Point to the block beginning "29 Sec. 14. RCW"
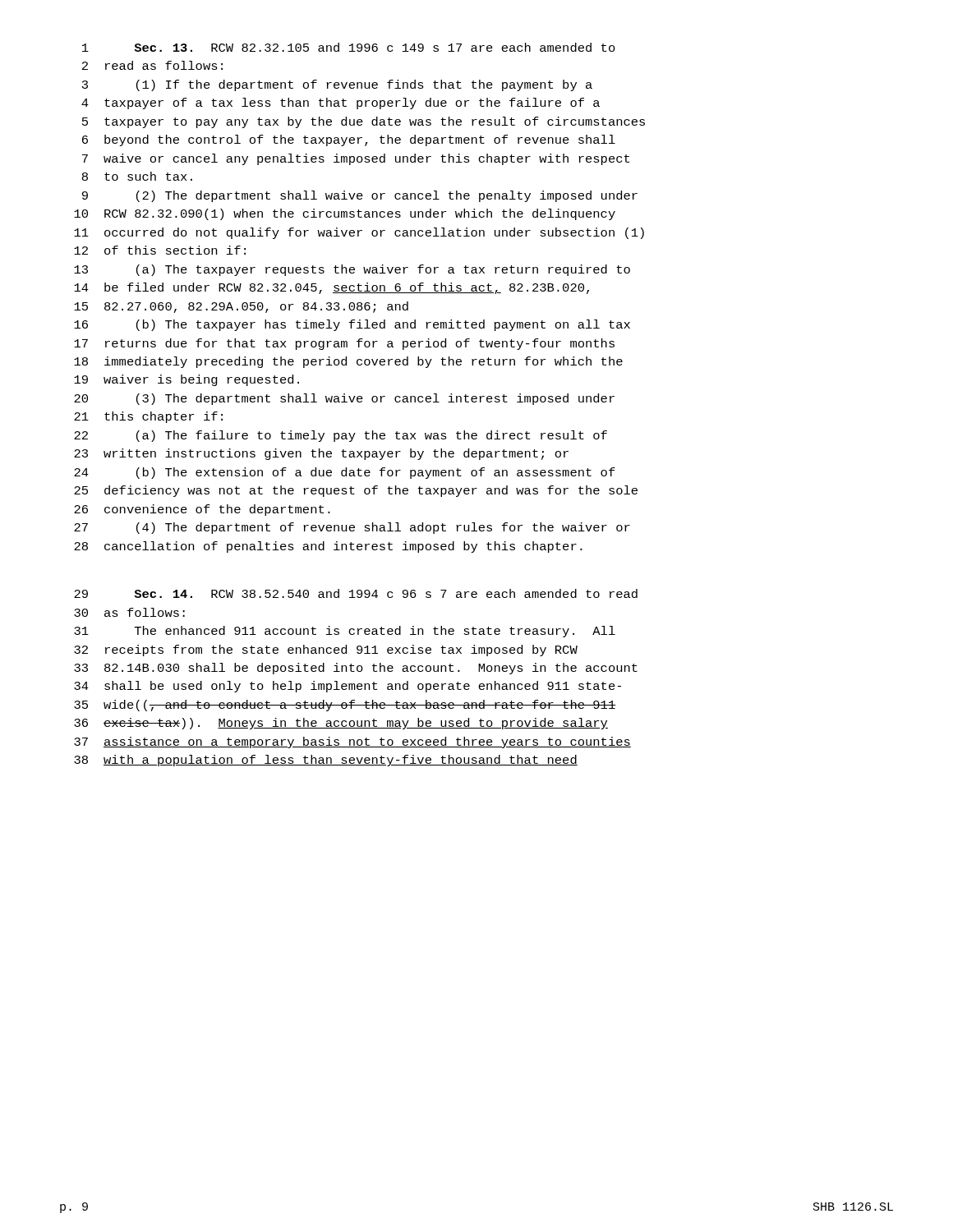Screen dimensions: 1232x953 476,678
